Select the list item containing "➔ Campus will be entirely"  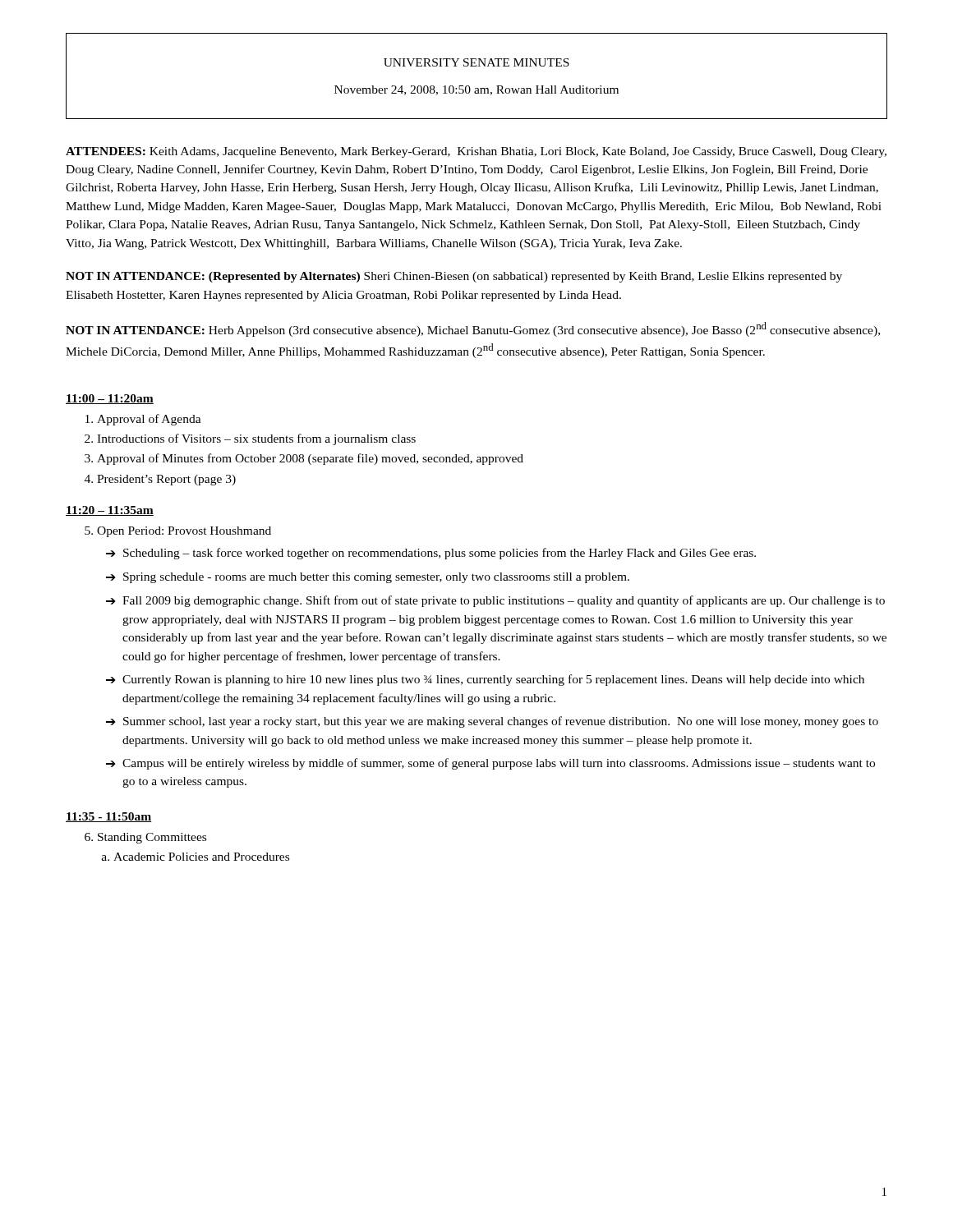pyautogui.click(x=496, y=772)
